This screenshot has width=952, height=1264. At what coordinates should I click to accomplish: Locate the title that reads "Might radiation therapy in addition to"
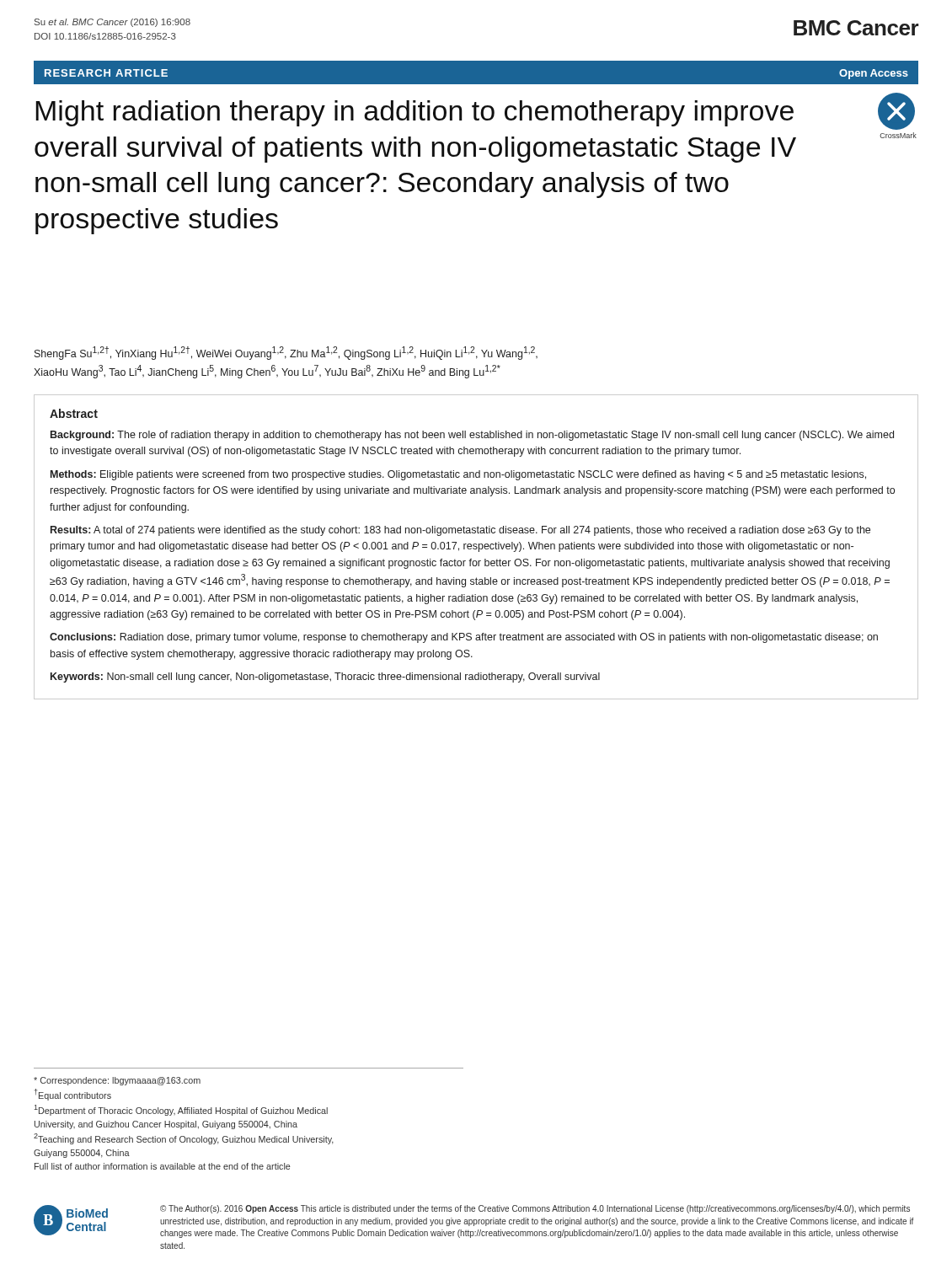tap(442, 164)
